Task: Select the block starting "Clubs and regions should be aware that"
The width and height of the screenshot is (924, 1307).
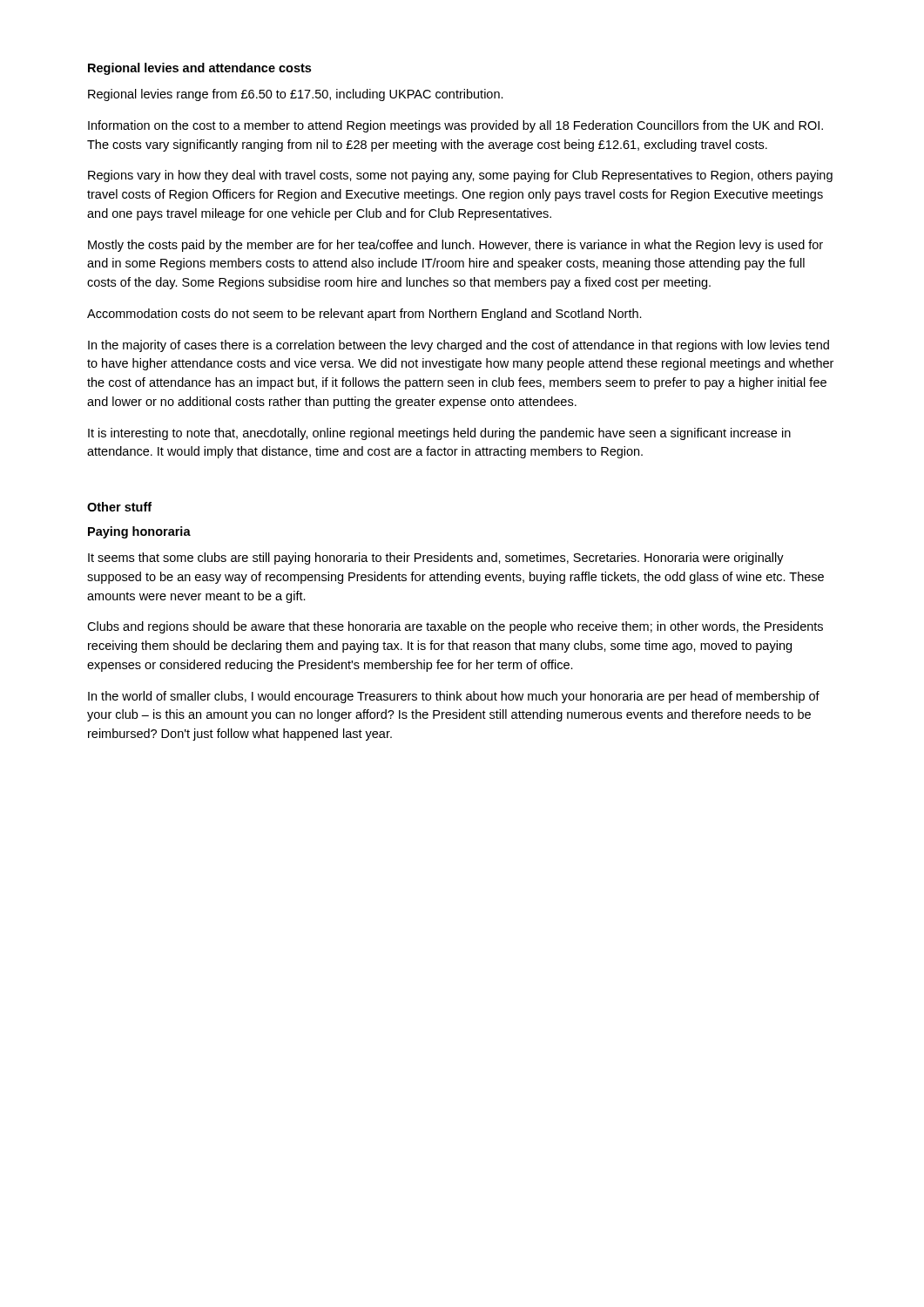Action: pos(455,646)
